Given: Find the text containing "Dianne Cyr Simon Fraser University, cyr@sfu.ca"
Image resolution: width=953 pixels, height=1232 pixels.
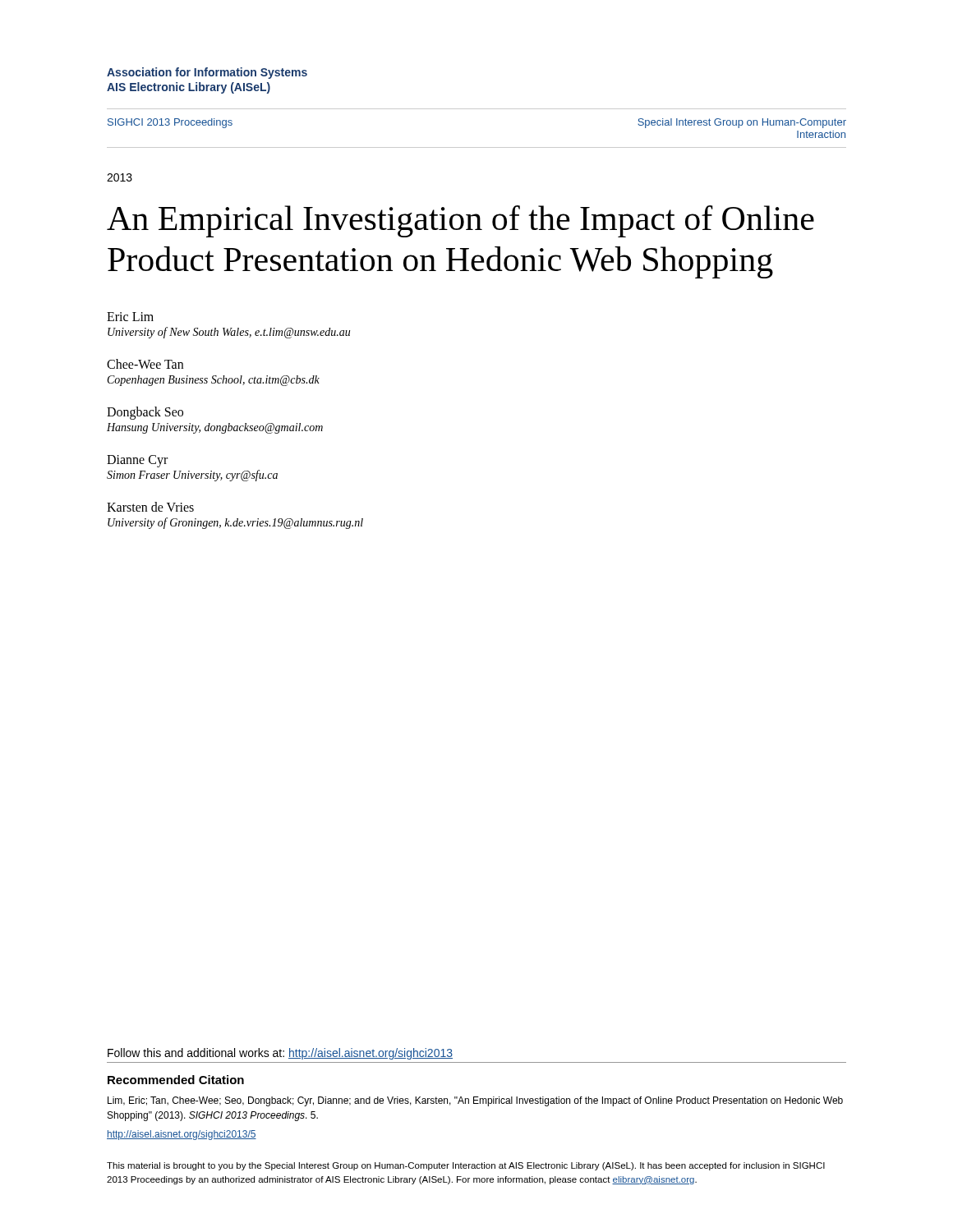Looking at the screenshot, I should [137, 461].
